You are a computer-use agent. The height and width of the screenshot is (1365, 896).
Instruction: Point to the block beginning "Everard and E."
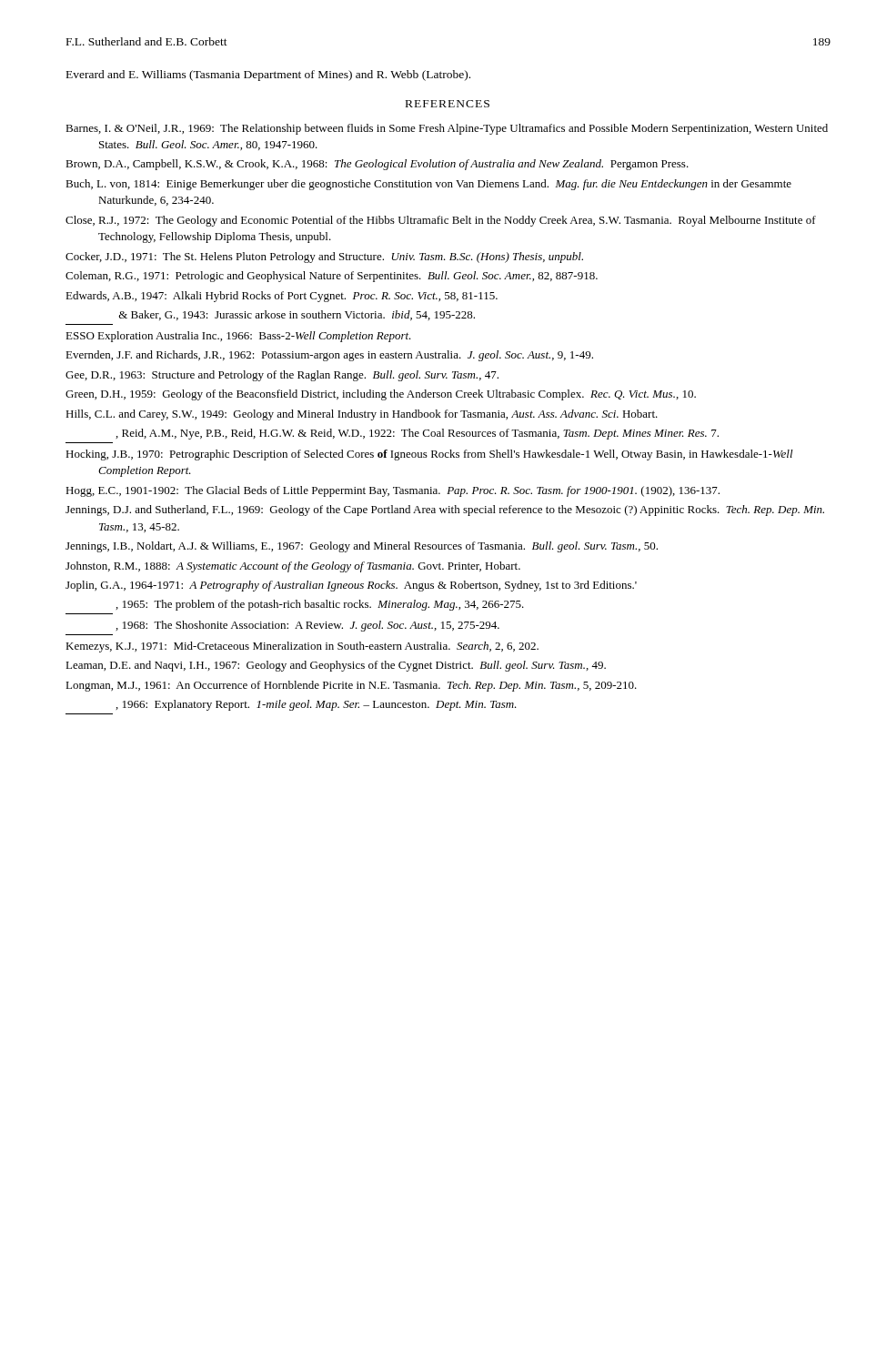(268, 74)
